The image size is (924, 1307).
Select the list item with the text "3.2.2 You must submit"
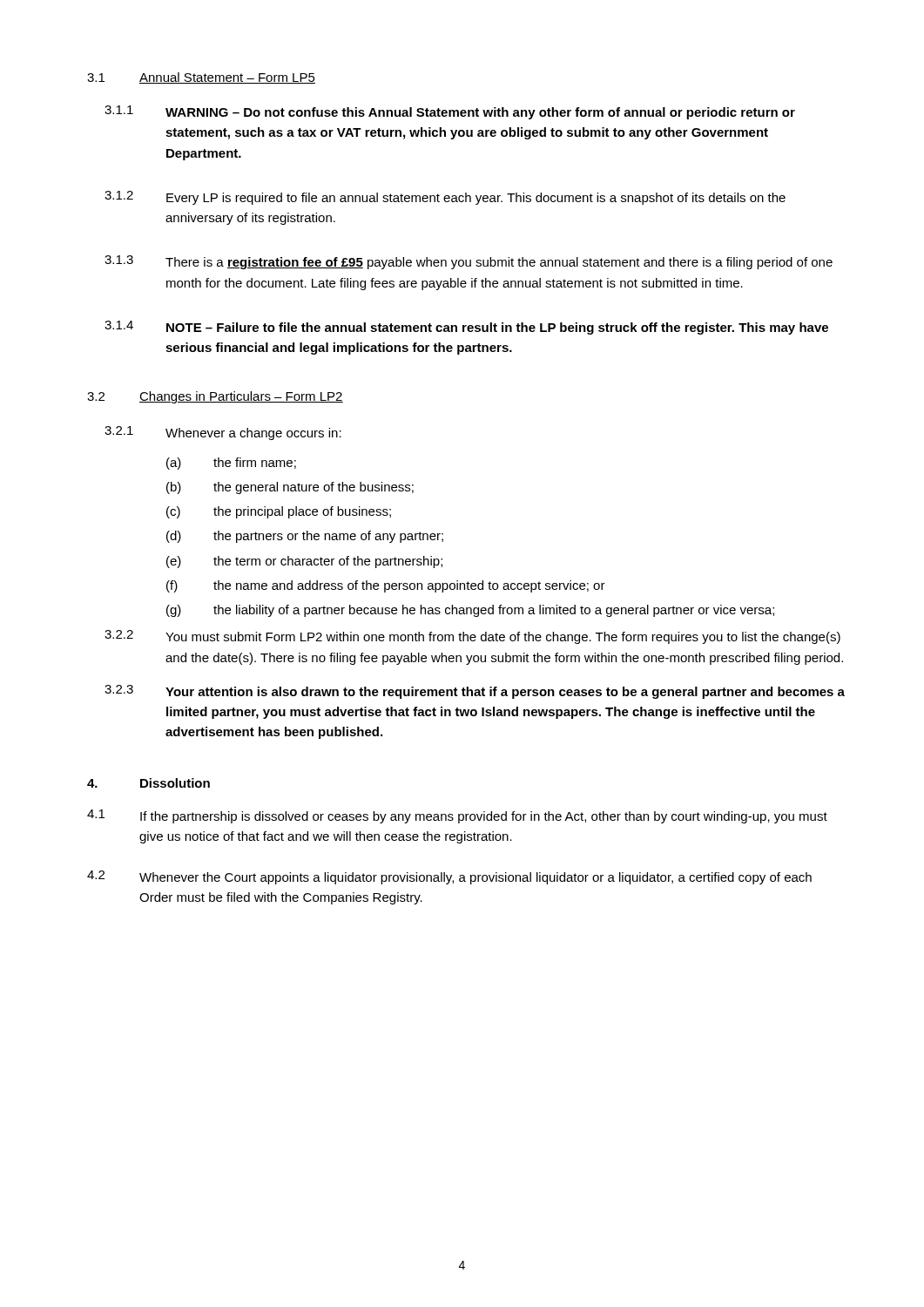pyautogui.click(x=475, y=647)
